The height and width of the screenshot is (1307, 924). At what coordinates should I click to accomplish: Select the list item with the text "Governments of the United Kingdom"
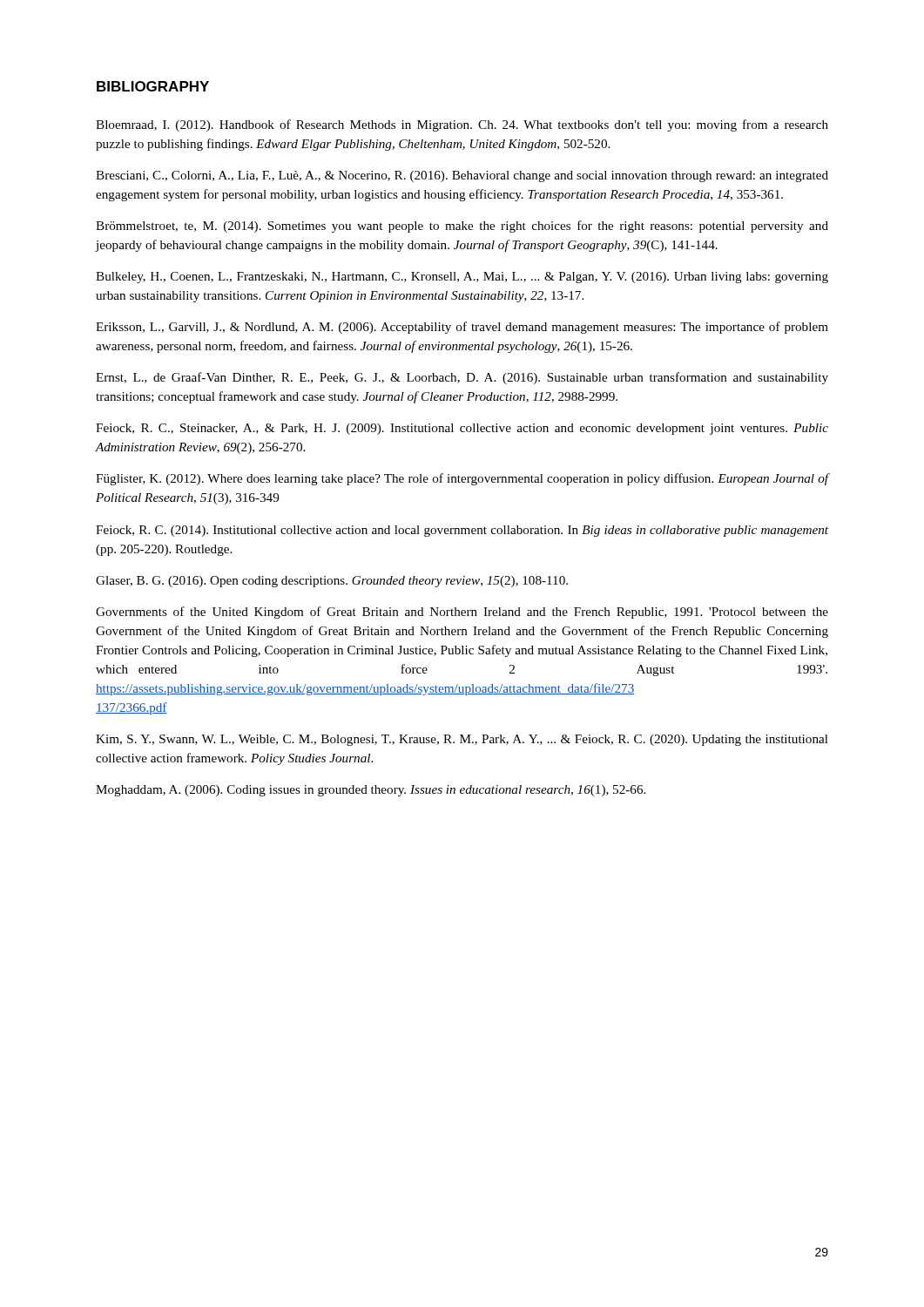point(462,659)
